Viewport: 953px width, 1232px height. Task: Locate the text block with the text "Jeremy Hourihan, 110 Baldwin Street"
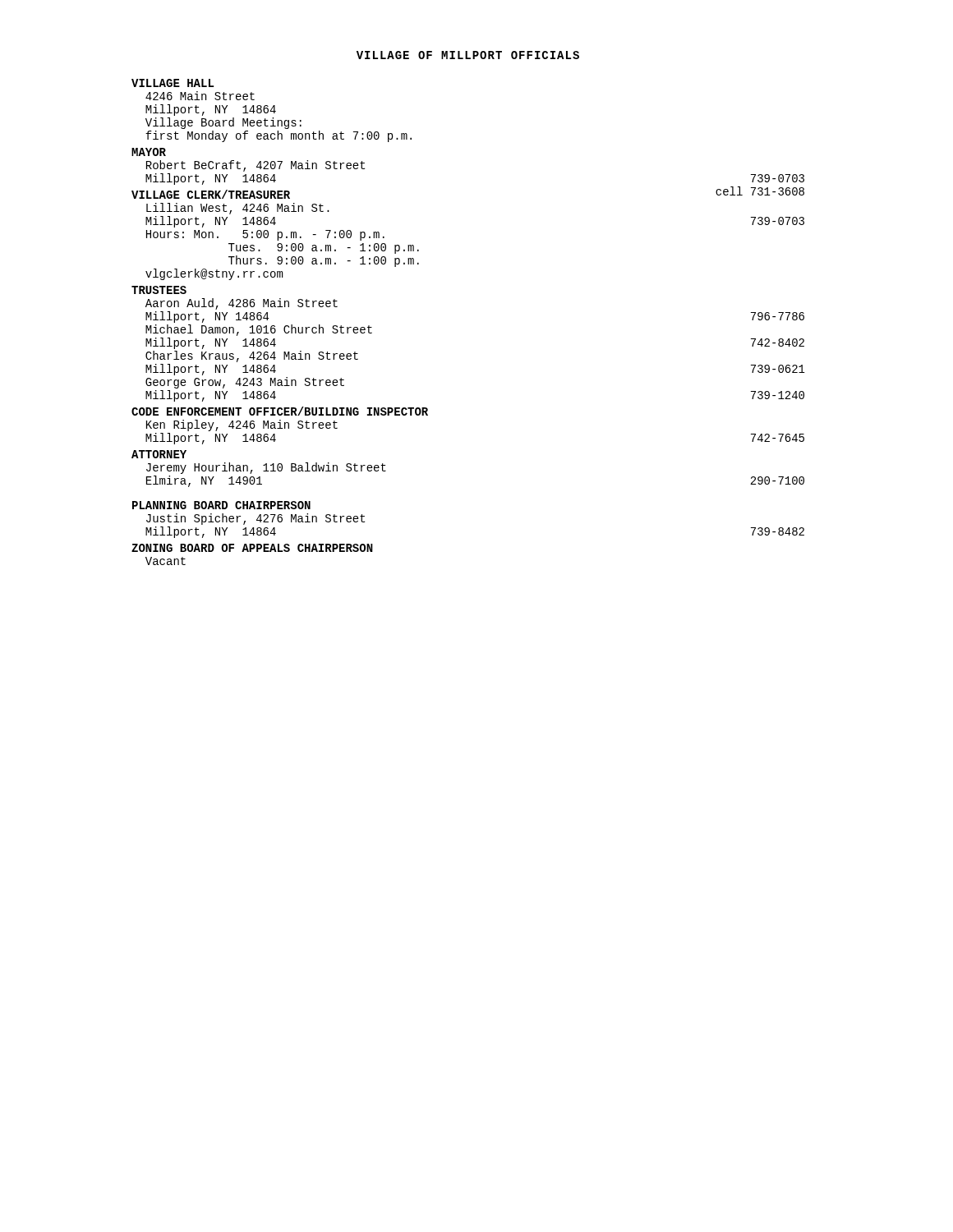pyautogui.click(x=266, y=468)
